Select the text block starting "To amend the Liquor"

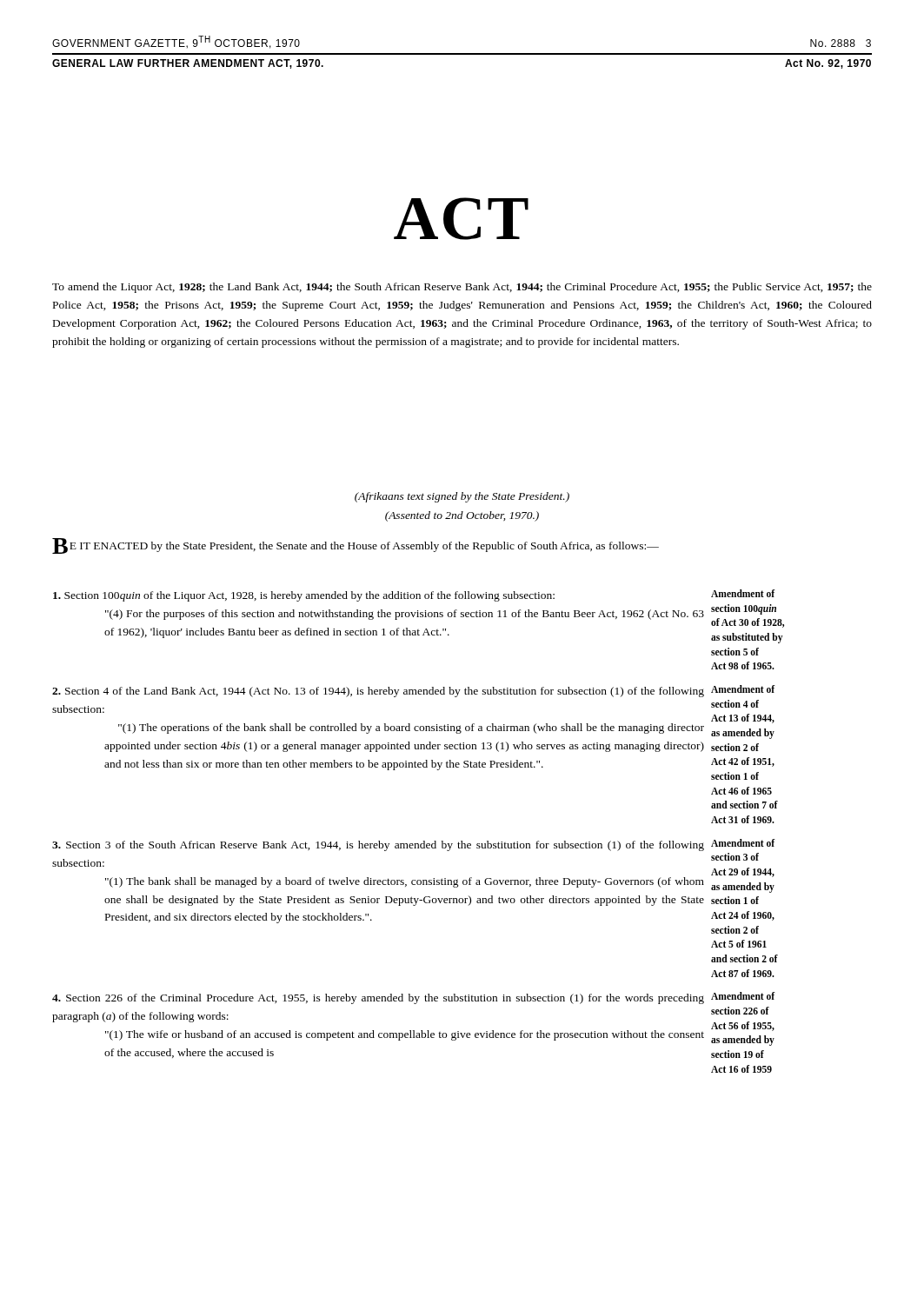(462, 314)
